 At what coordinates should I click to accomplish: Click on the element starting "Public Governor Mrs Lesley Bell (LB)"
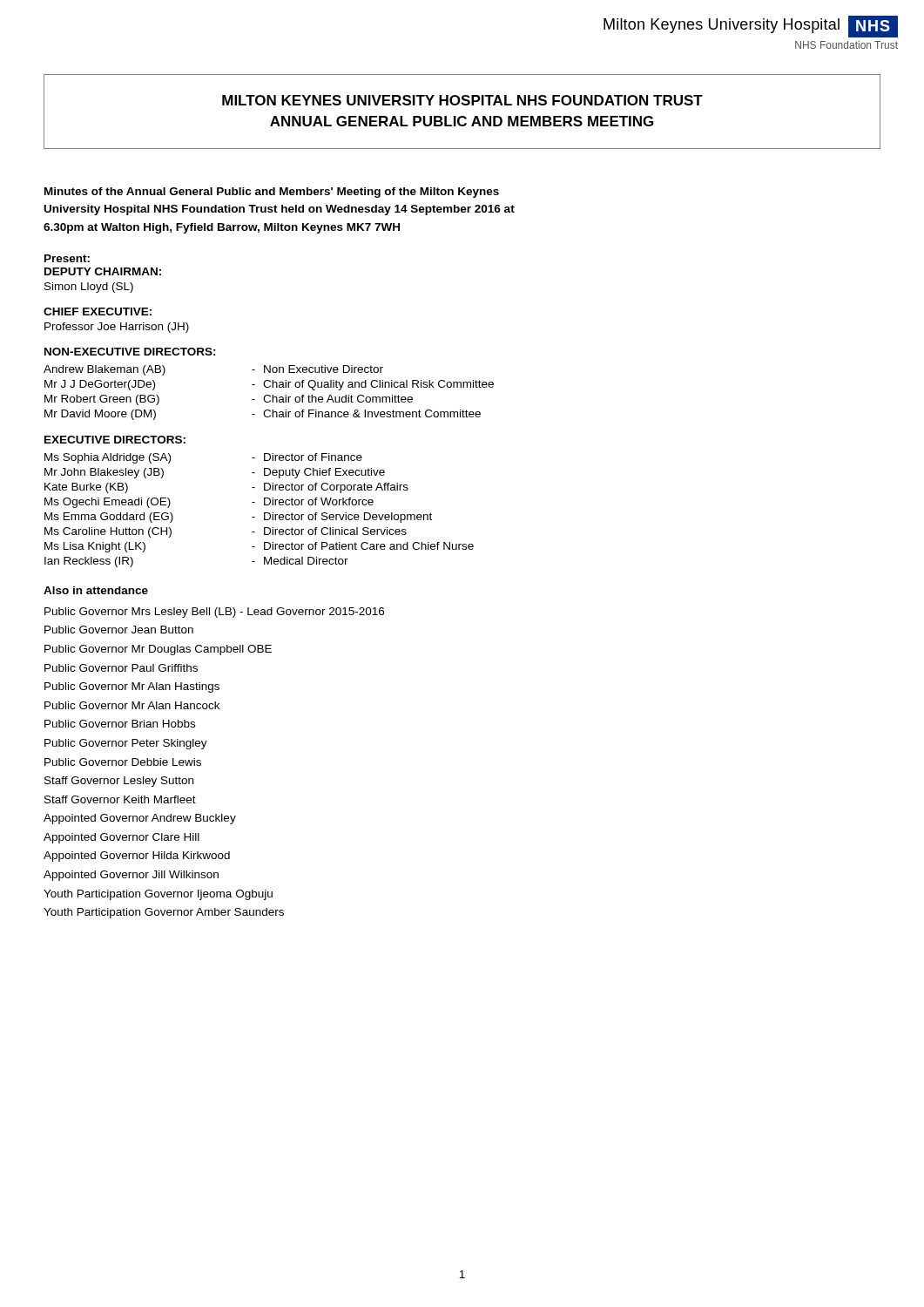pyautogui.click(x=214, y=613)
